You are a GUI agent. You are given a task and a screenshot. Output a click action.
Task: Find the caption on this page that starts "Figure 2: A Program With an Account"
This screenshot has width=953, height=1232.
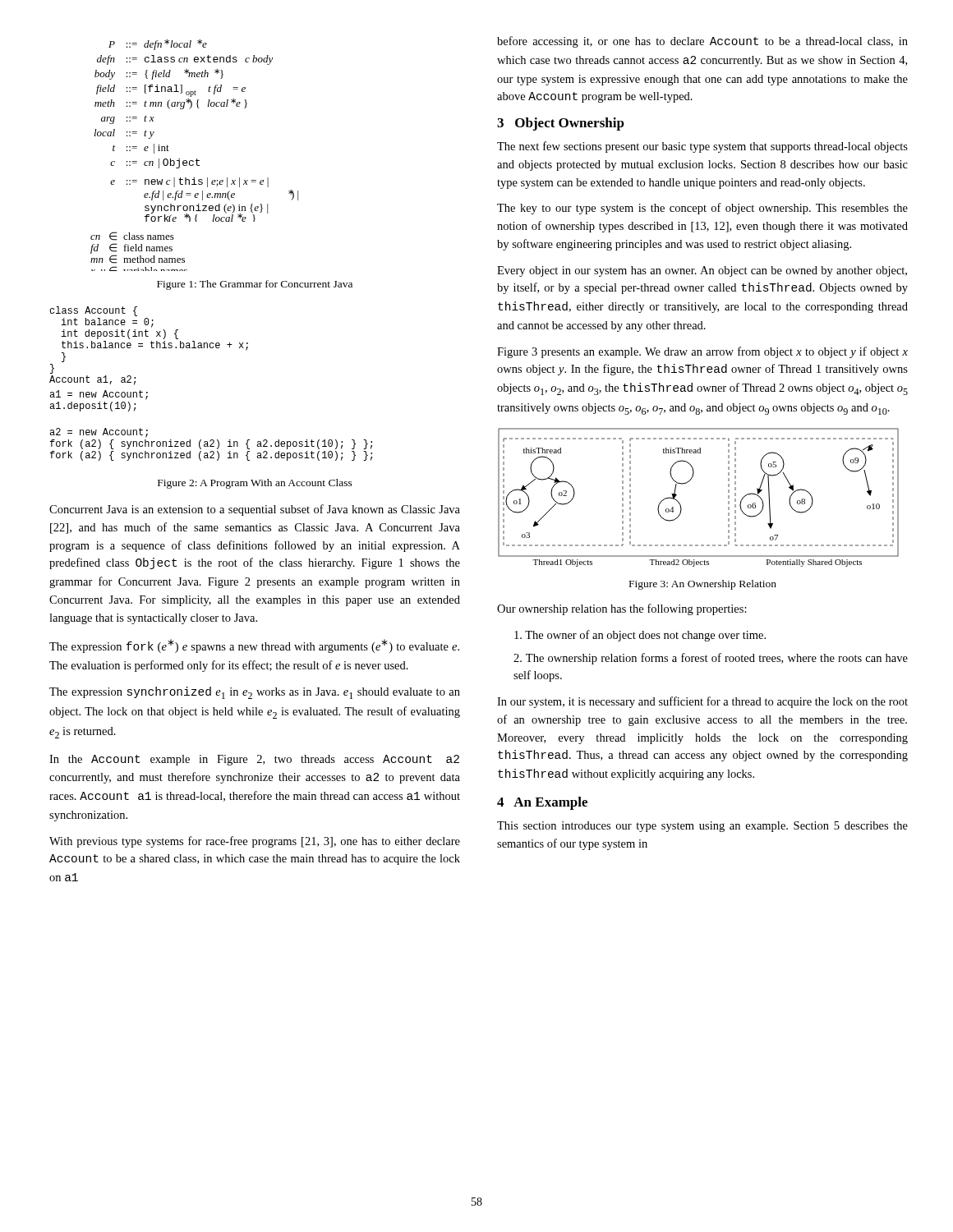click(255, 483)
